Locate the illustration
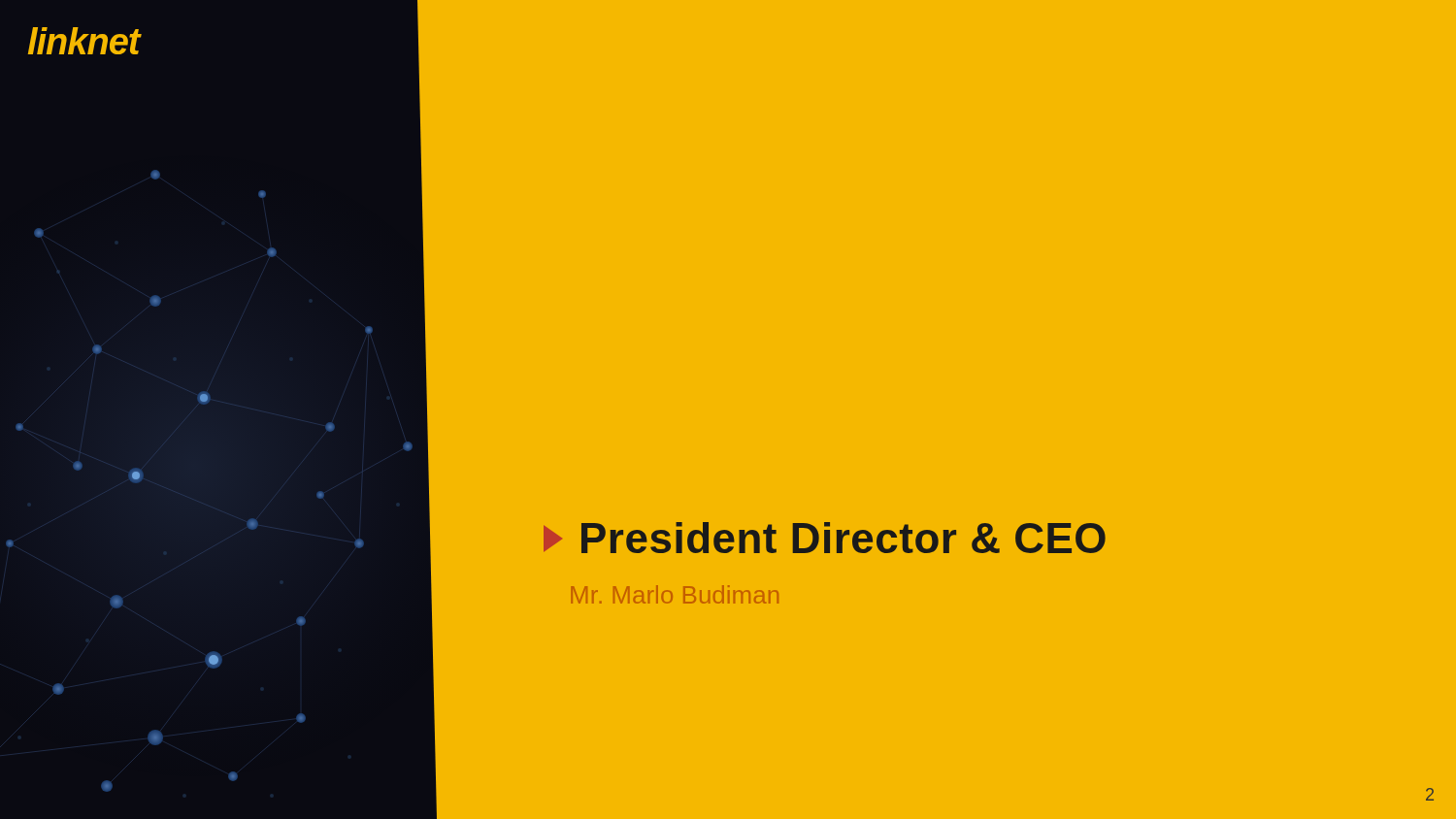The width and height of the screenshot is (1456, 819). pos(223,410)
